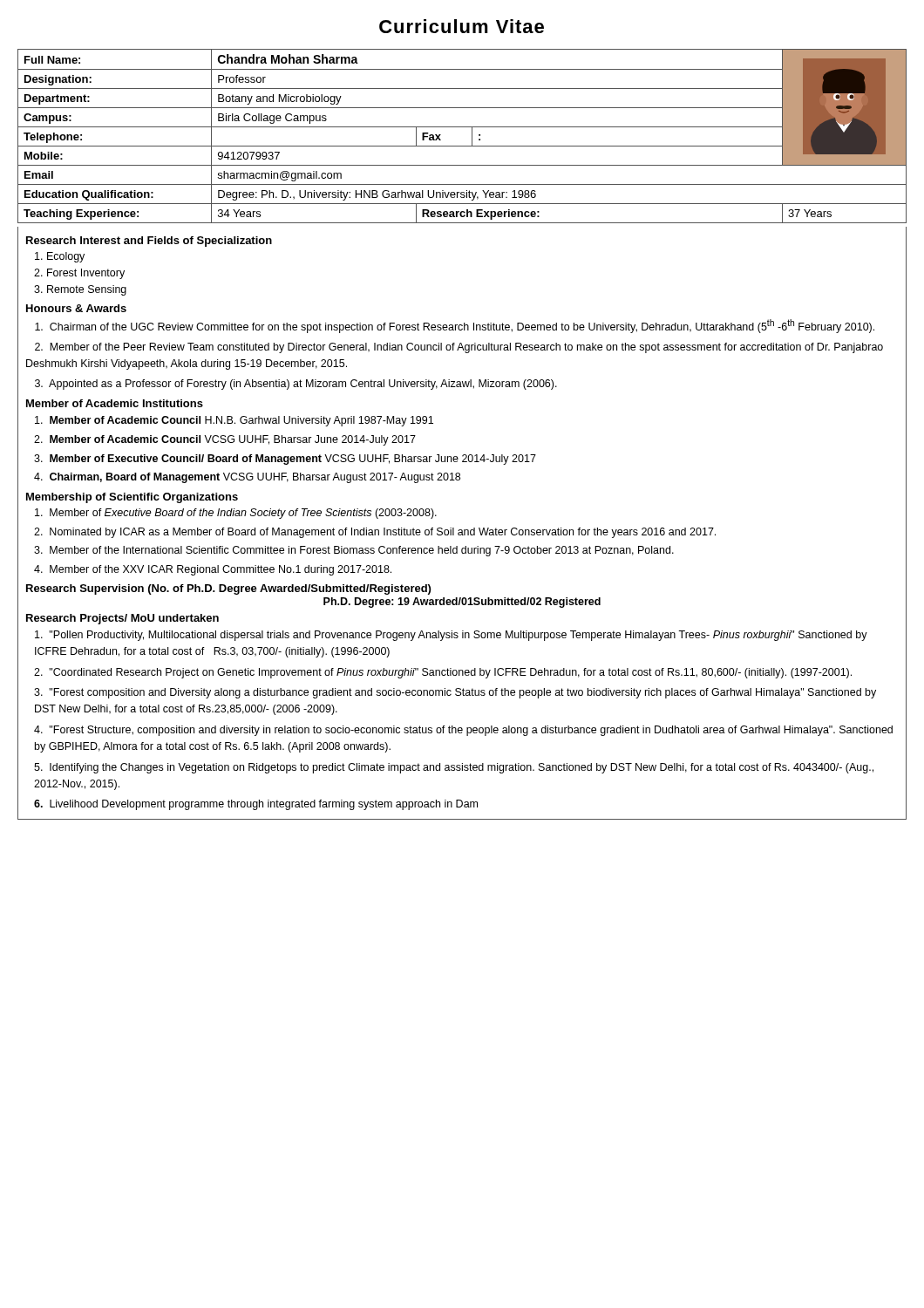
Task: Find the element starting "Member of Academic Council H.N.B. Garhwal"
Action: 234,420
